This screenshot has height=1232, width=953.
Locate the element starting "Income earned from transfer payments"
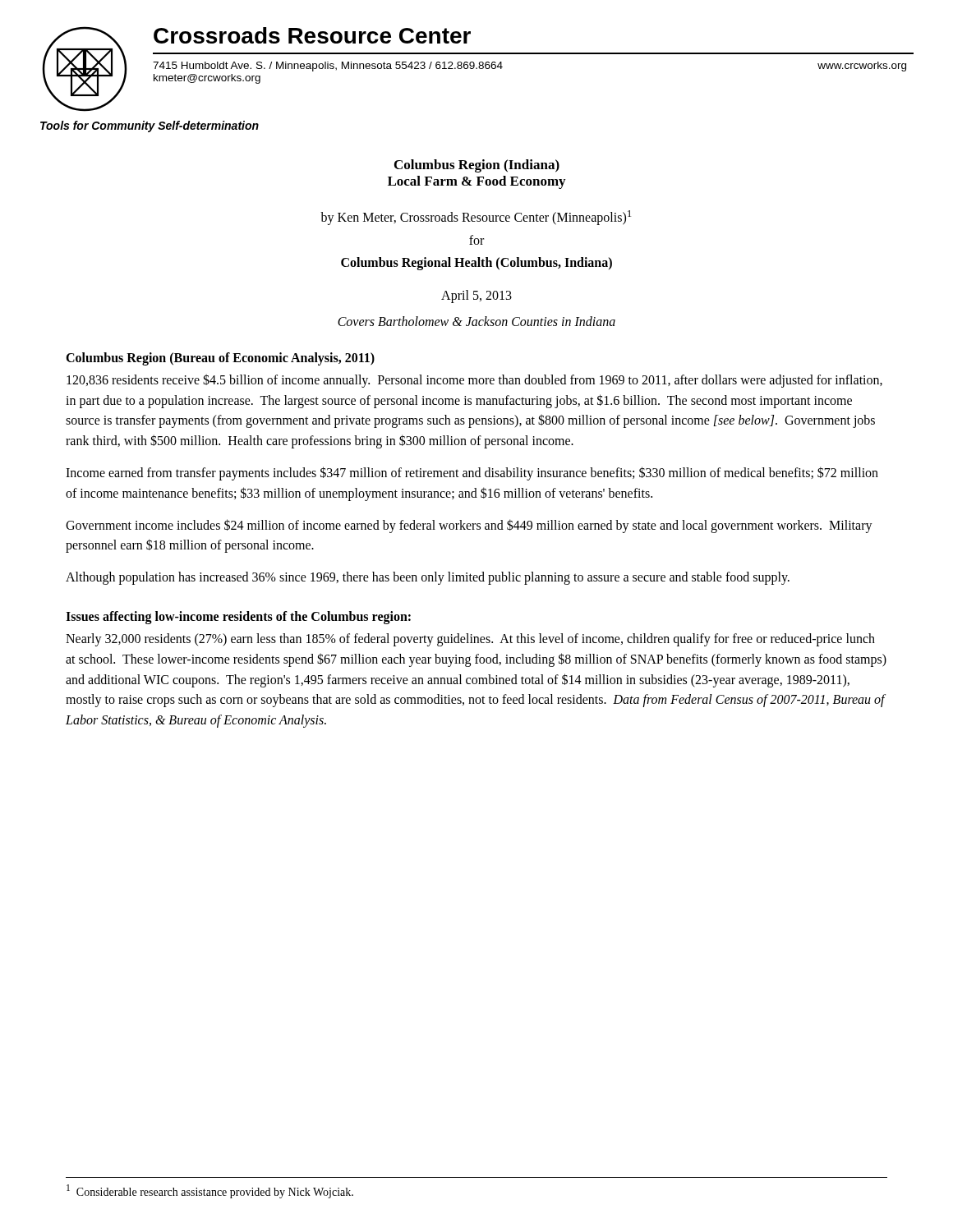(x=476, y=484)
